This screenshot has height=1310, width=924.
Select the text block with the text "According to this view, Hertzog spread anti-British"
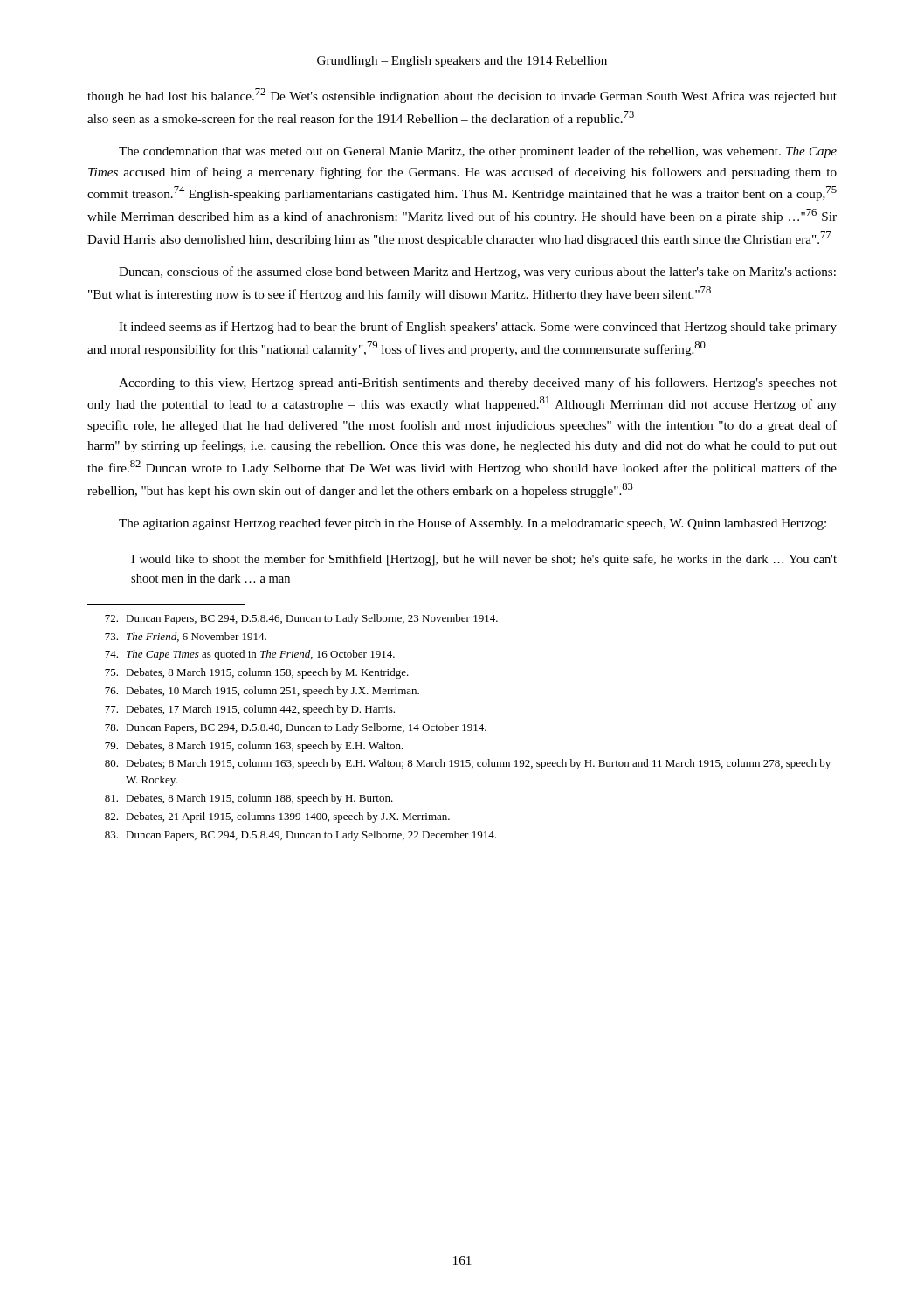click(x=462, y=436)
